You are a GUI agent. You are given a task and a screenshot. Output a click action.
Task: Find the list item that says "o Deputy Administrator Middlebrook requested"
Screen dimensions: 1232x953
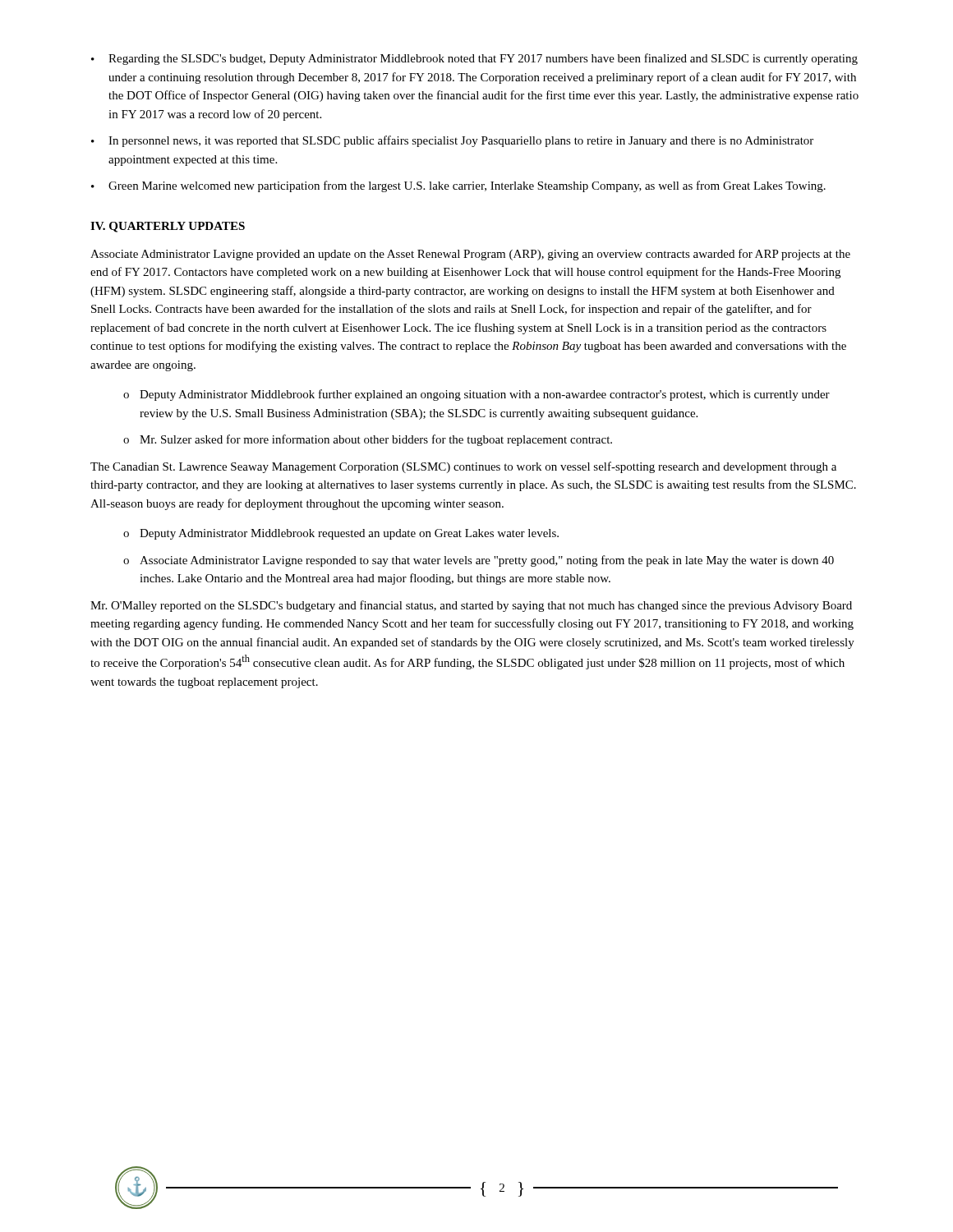pos(493,533)
